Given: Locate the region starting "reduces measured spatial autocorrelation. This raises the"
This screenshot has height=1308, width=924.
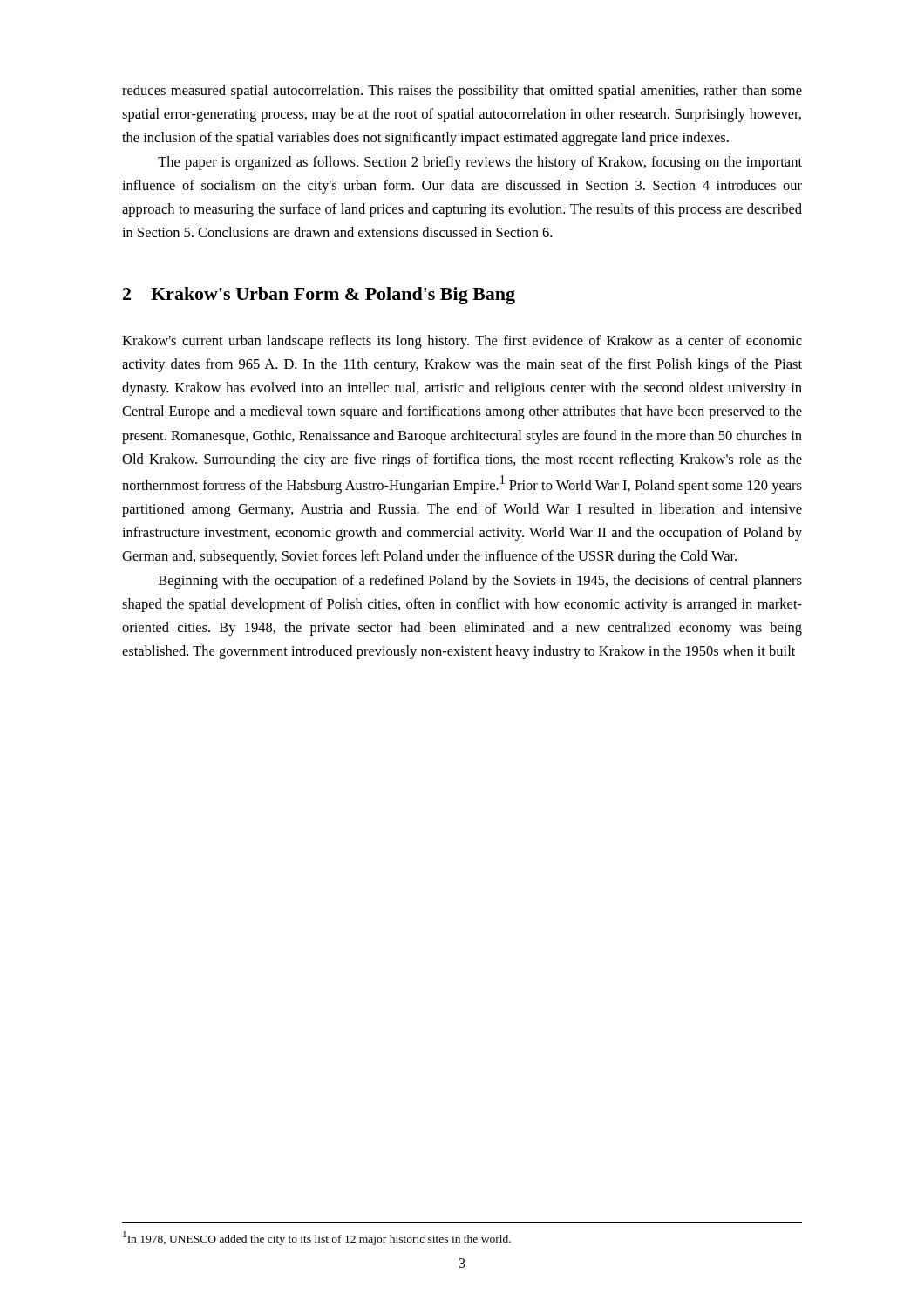Looking at the screenshot, I should [x=462, y=114].
